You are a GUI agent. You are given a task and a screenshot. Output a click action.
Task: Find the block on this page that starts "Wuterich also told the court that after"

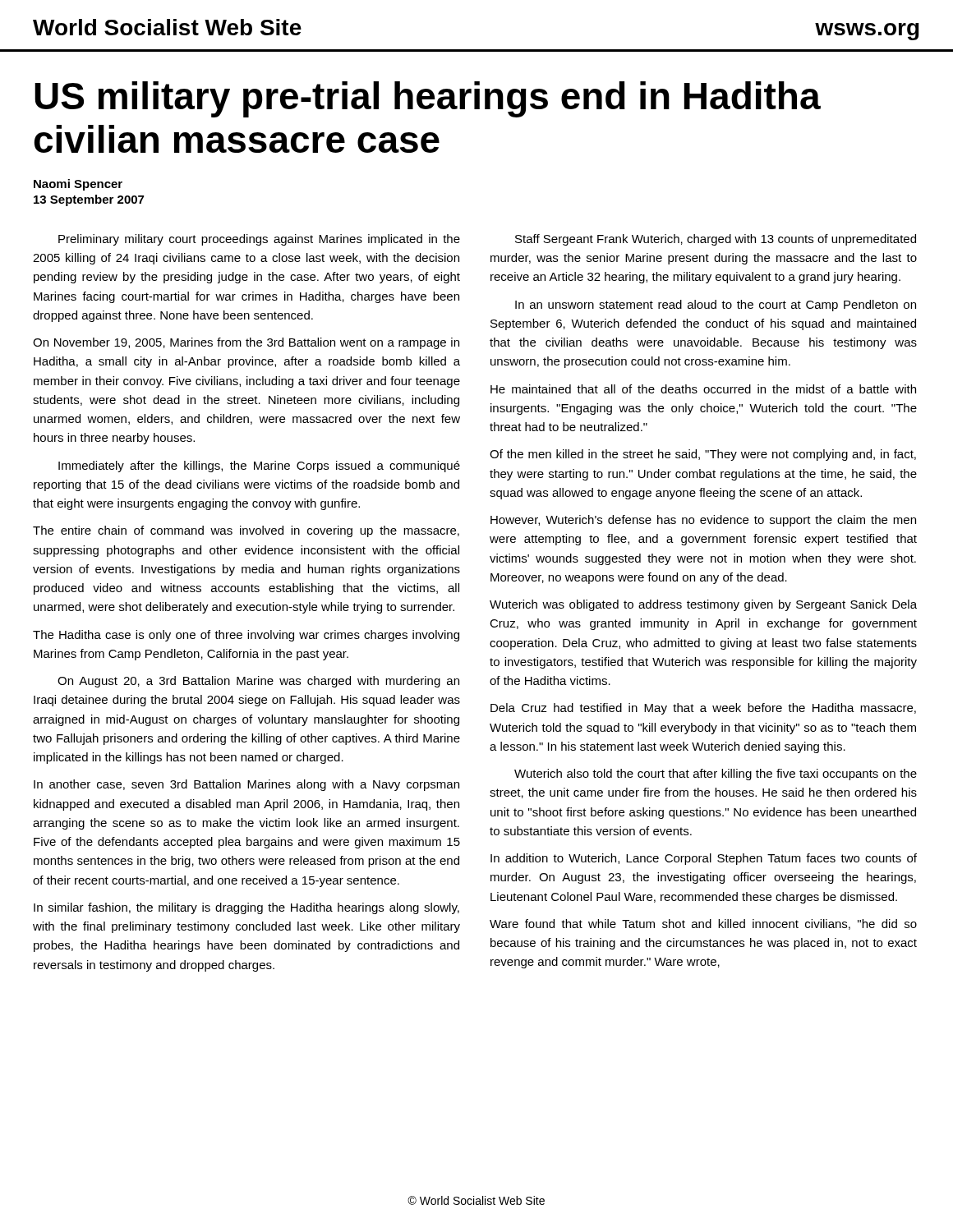[x=703, y=802]
